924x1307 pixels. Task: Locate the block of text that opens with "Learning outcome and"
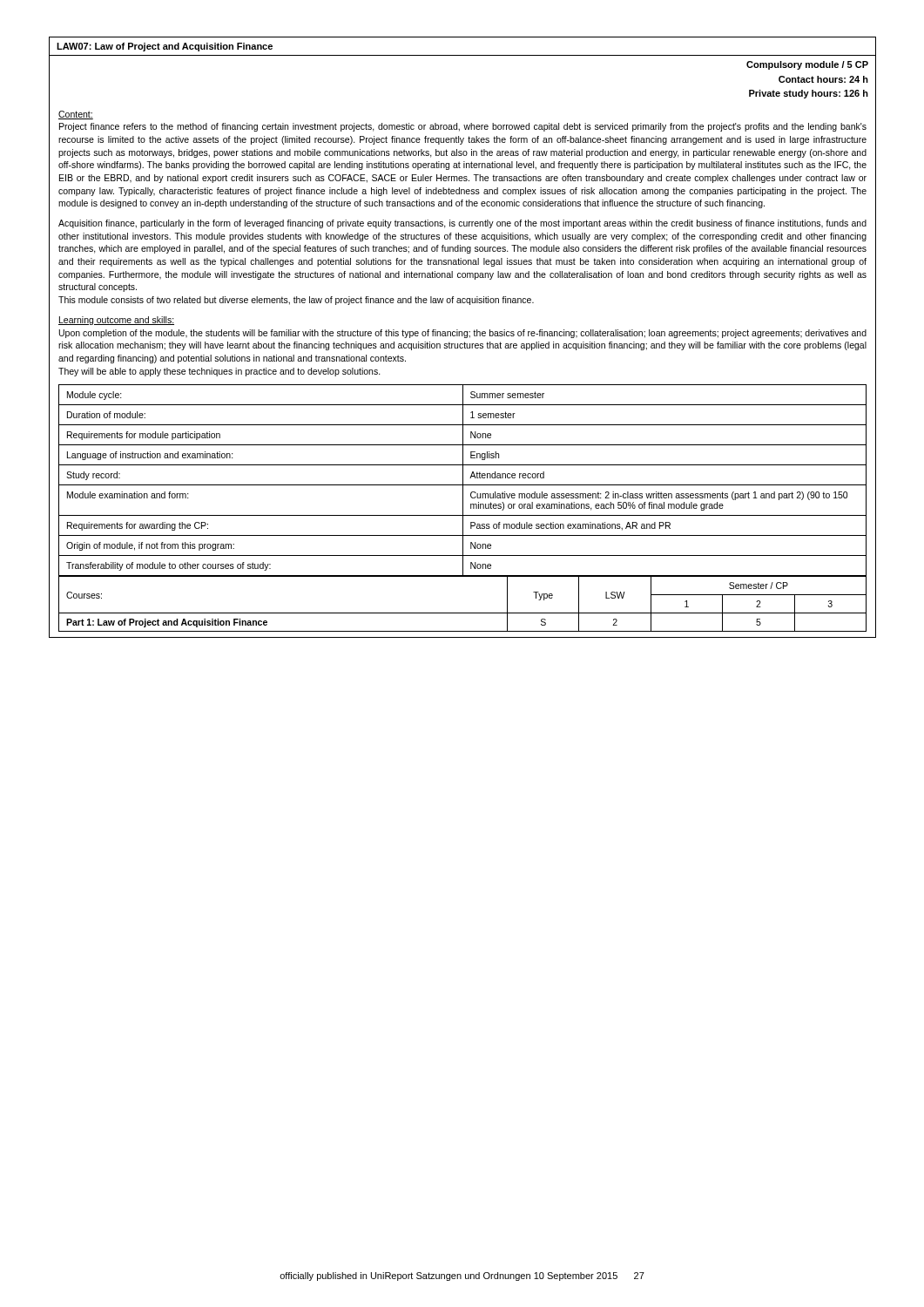point(462,345)
